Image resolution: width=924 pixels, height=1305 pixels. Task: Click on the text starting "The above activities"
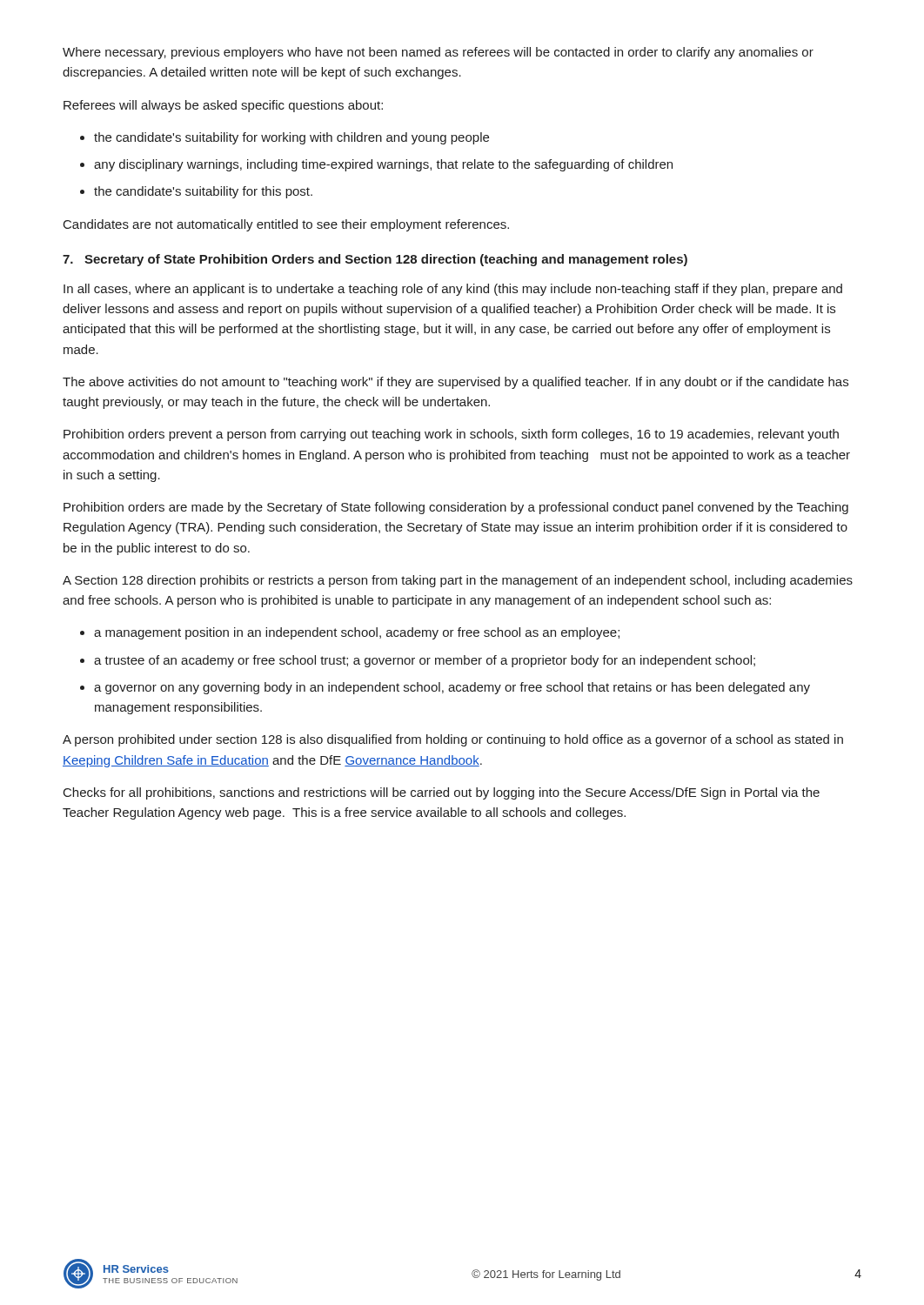click(462, 392)
